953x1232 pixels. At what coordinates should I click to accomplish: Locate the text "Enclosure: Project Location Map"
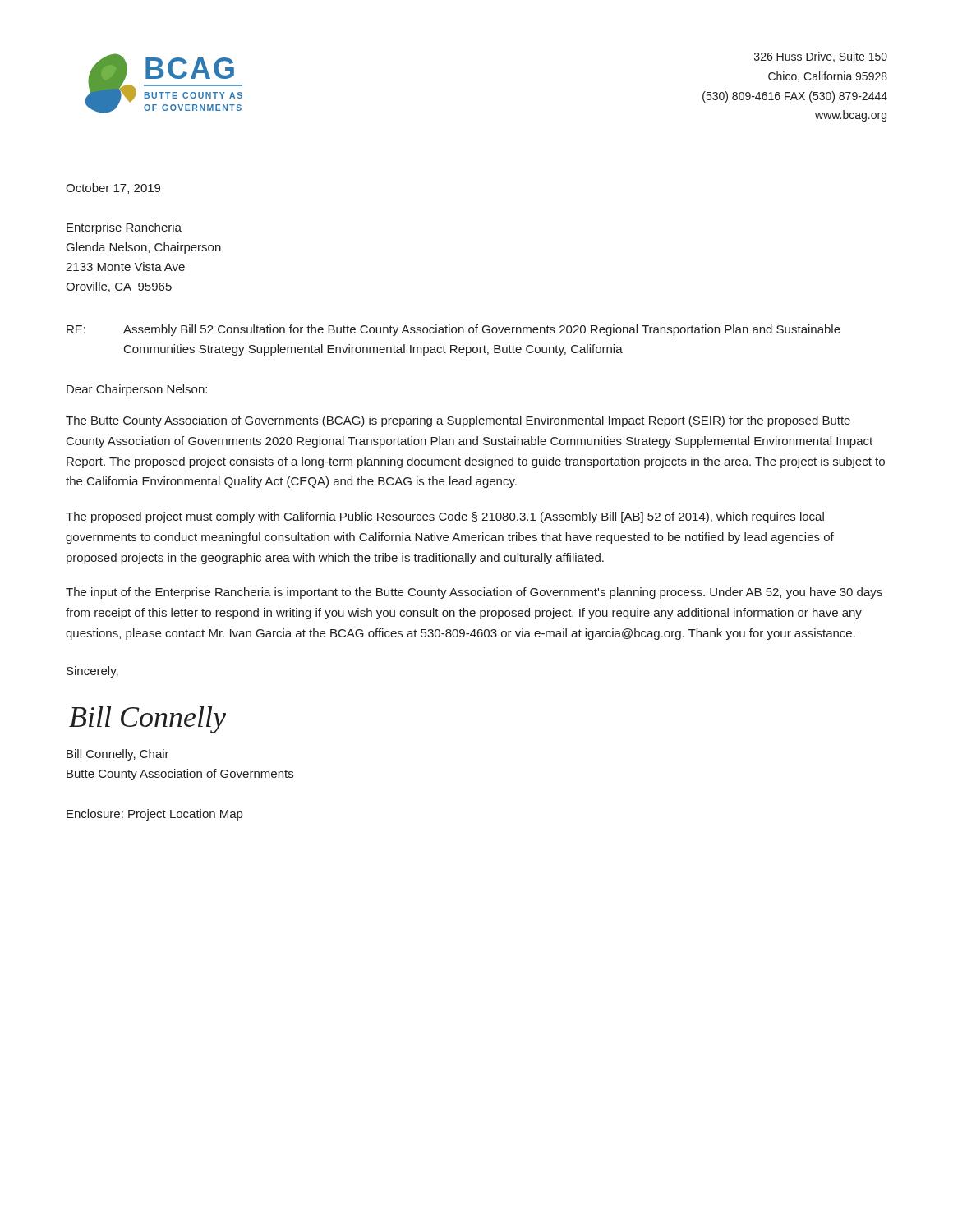tap(154, 813)
